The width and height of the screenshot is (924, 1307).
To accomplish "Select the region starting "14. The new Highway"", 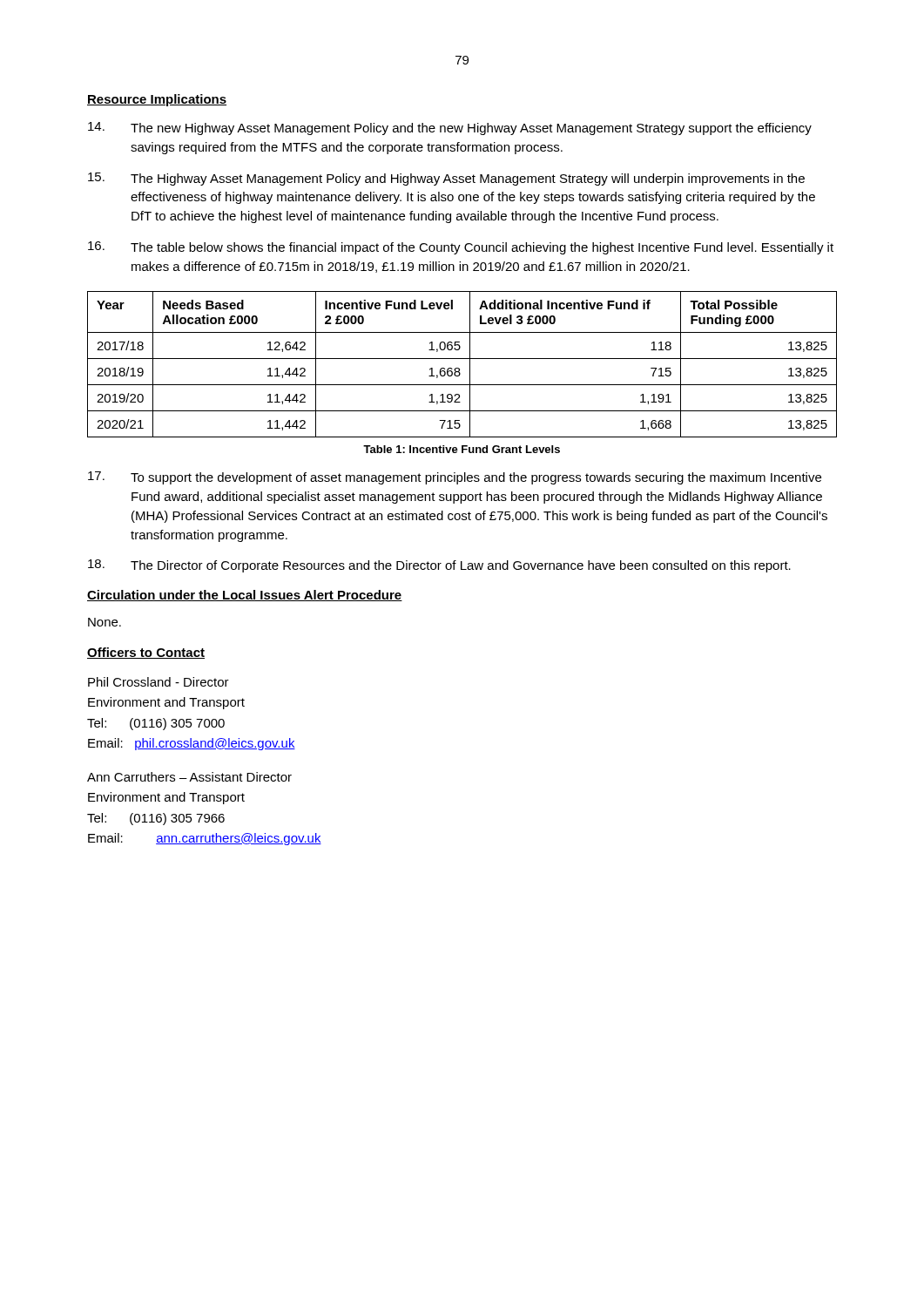I will pos(462,137).
